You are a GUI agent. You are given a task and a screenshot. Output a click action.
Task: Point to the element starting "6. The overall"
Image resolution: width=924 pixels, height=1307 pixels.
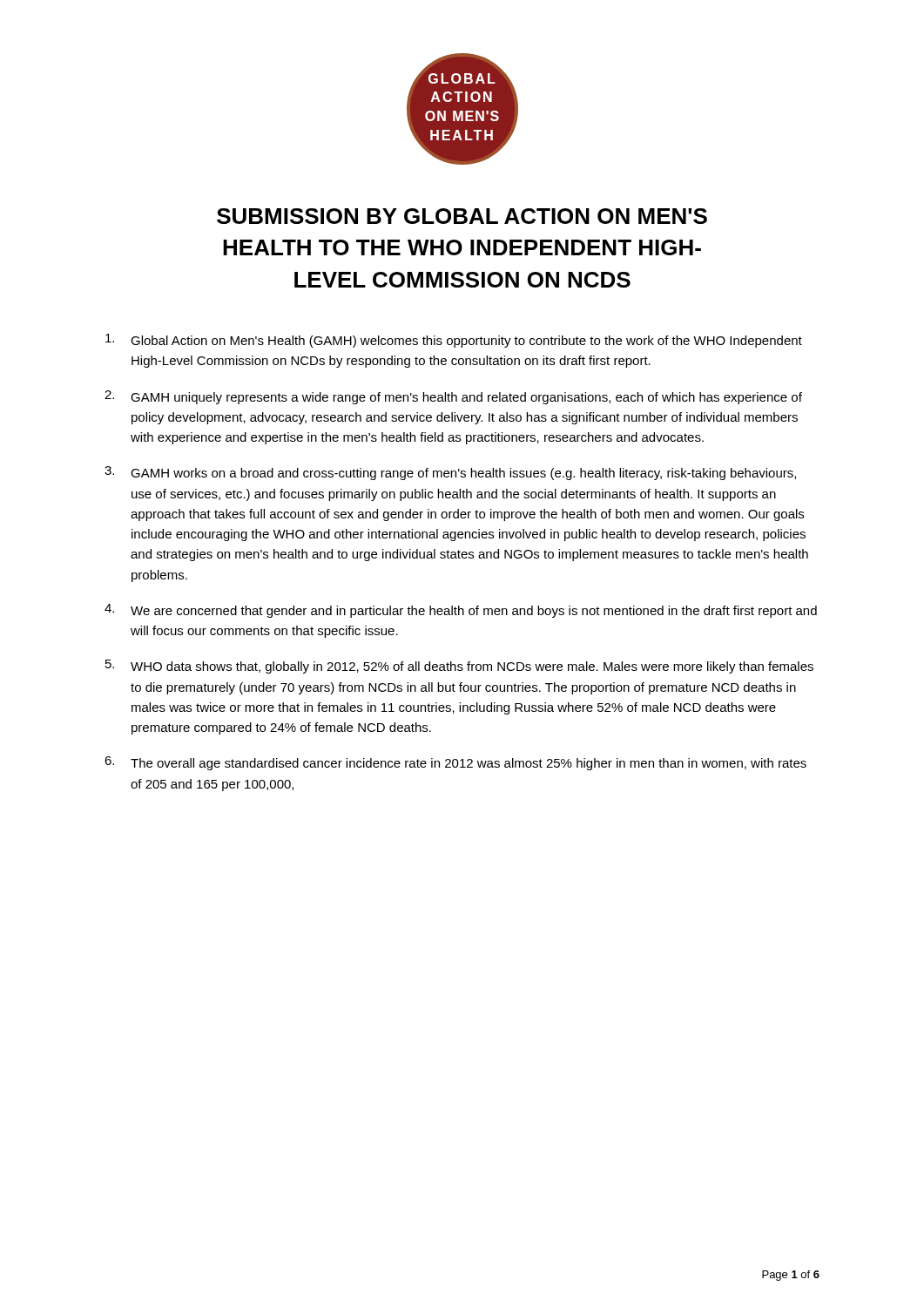pos(462,773)
